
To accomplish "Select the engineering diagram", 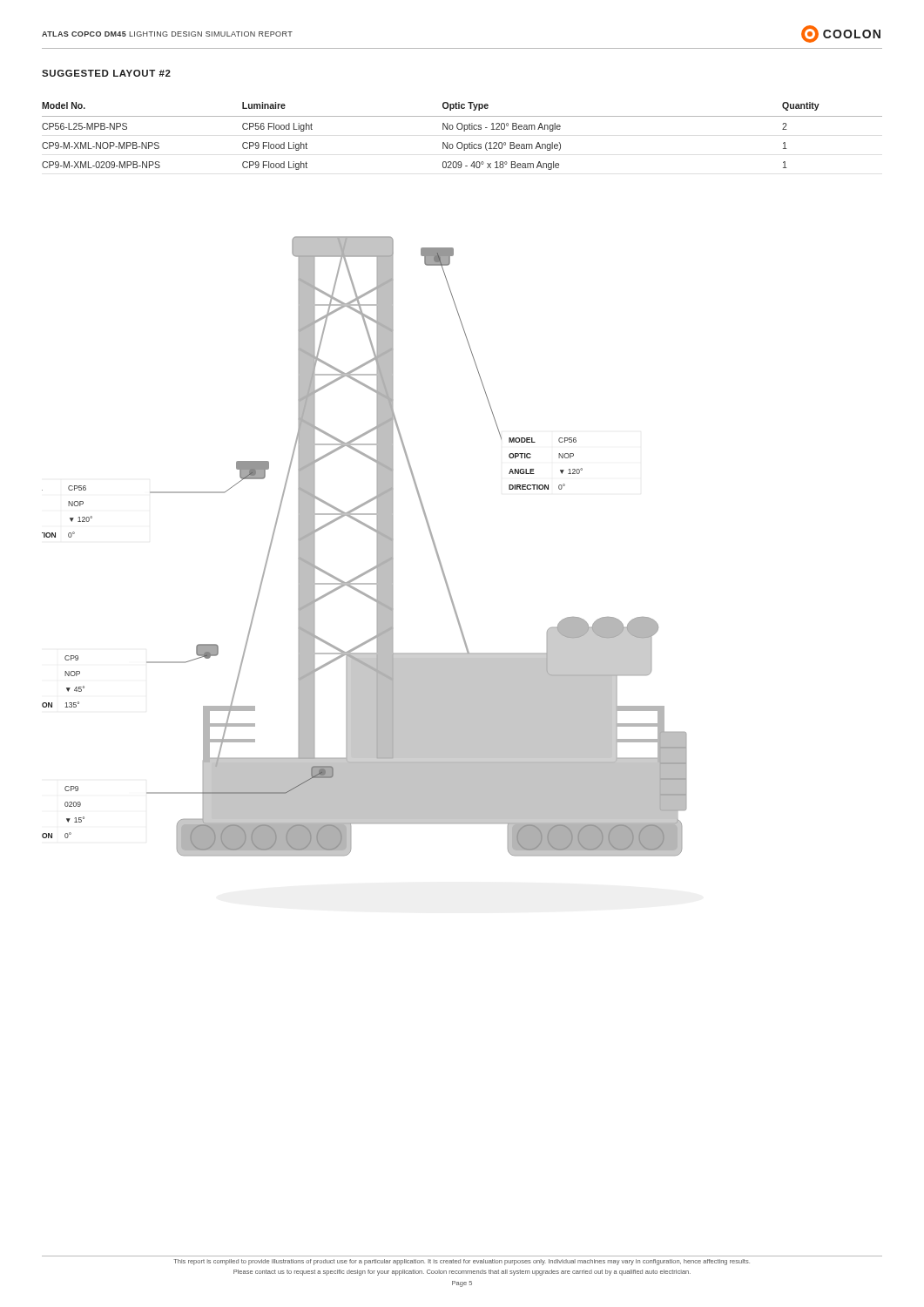I will pos(462,566).
